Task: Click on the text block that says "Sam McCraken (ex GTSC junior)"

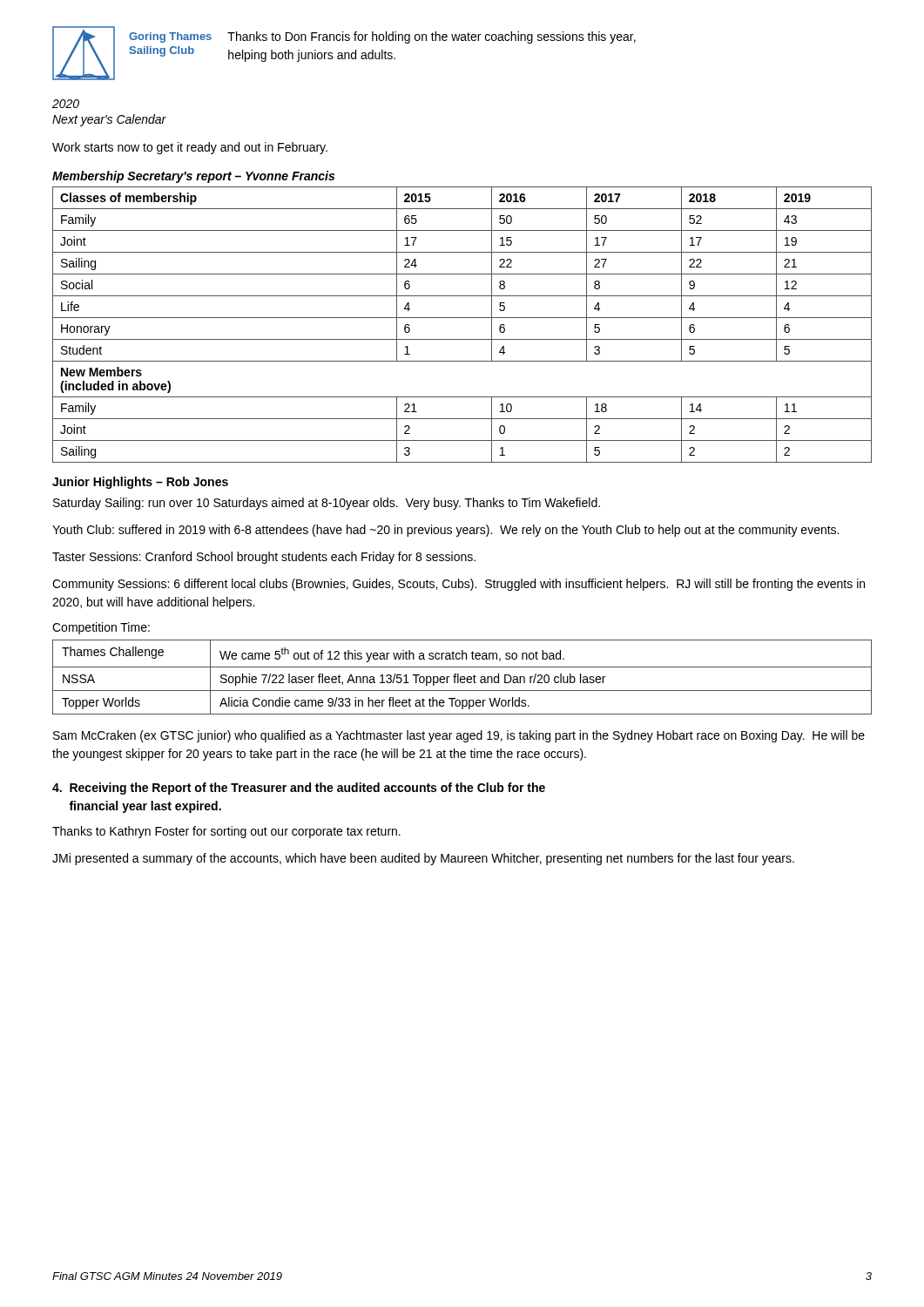Action: click(459, 744)
